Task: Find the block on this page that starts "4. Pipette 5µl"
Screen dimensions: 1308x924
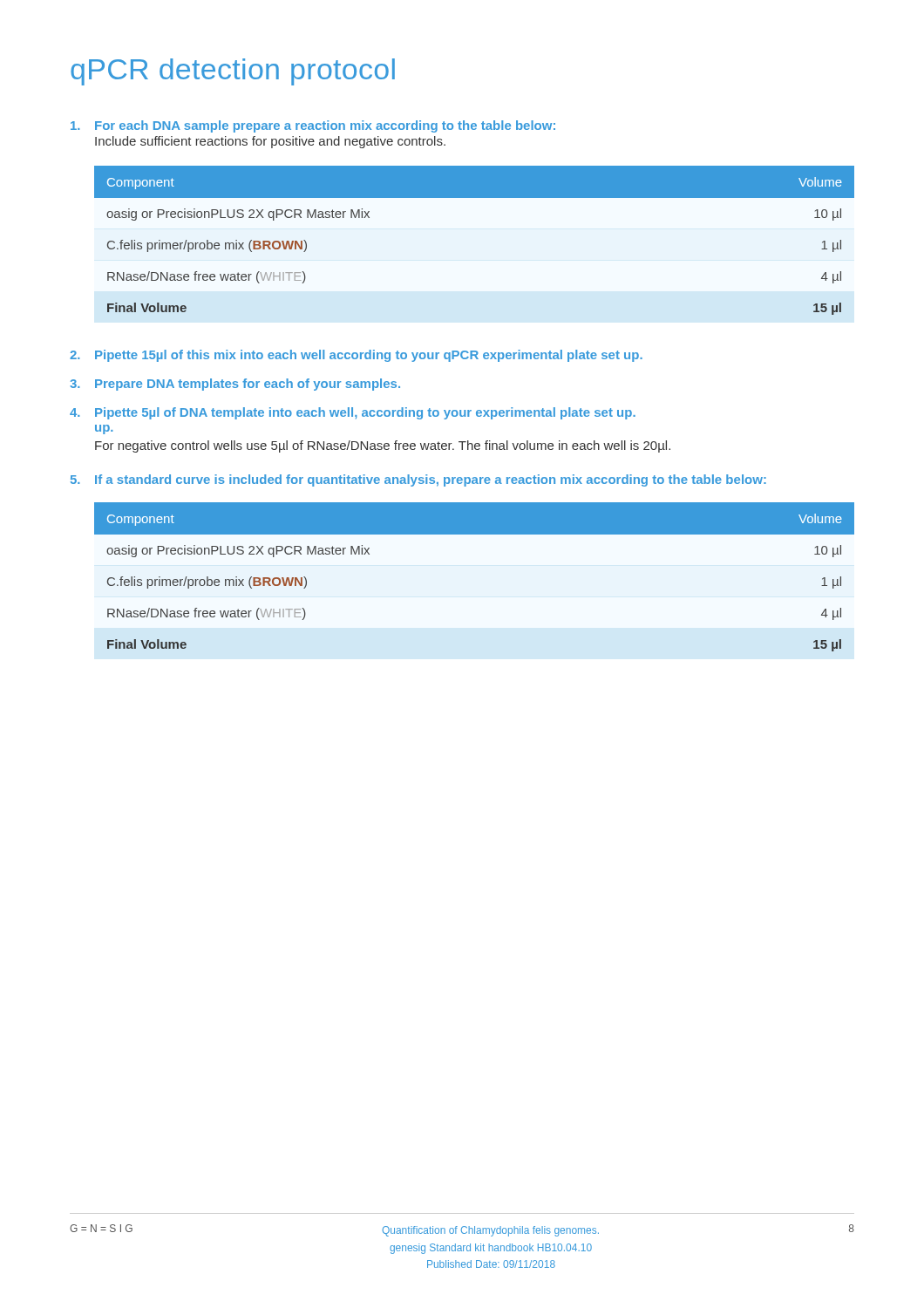Action: [353, 413]
